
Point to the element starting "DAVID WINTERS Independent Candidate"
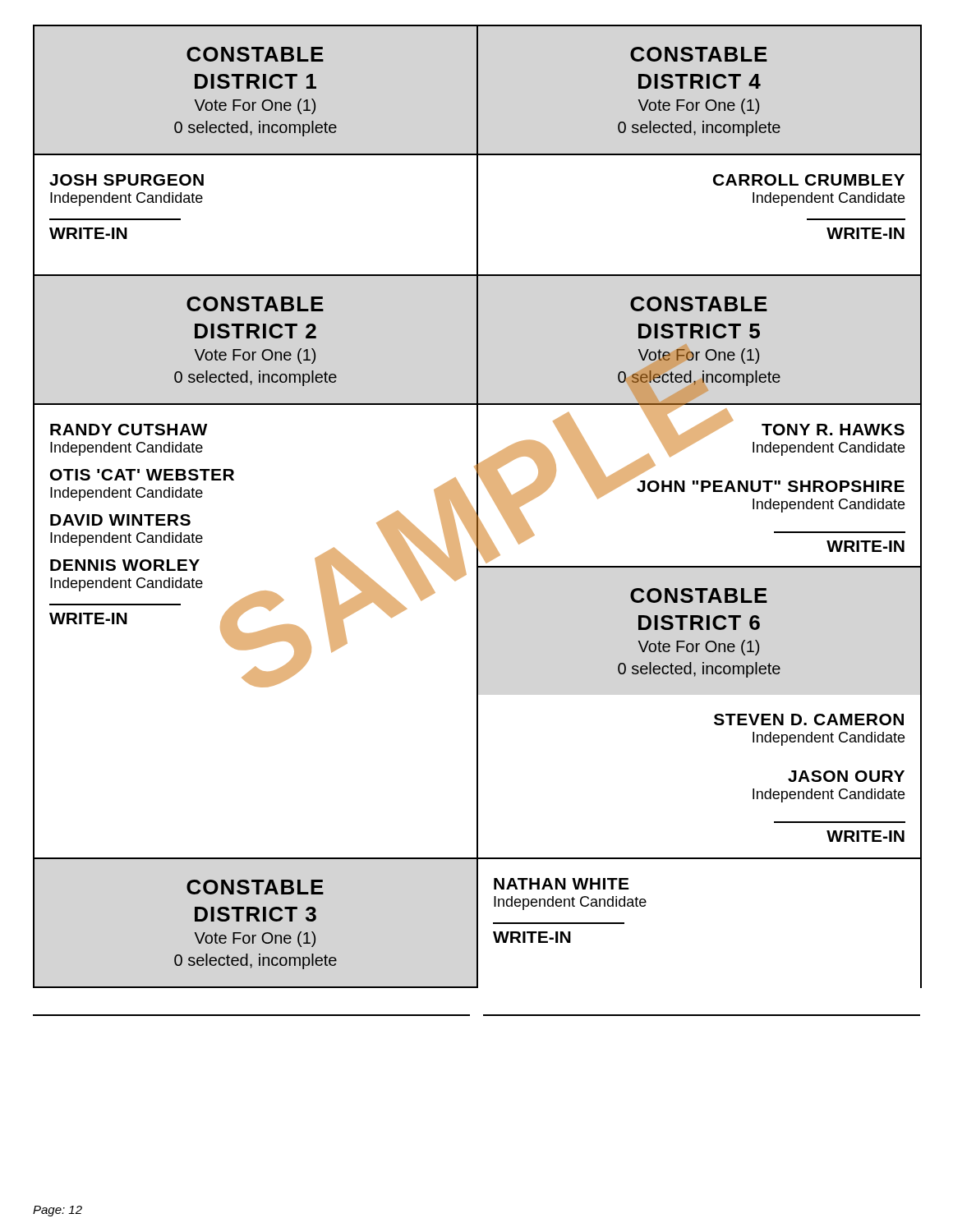click(101, 524)
